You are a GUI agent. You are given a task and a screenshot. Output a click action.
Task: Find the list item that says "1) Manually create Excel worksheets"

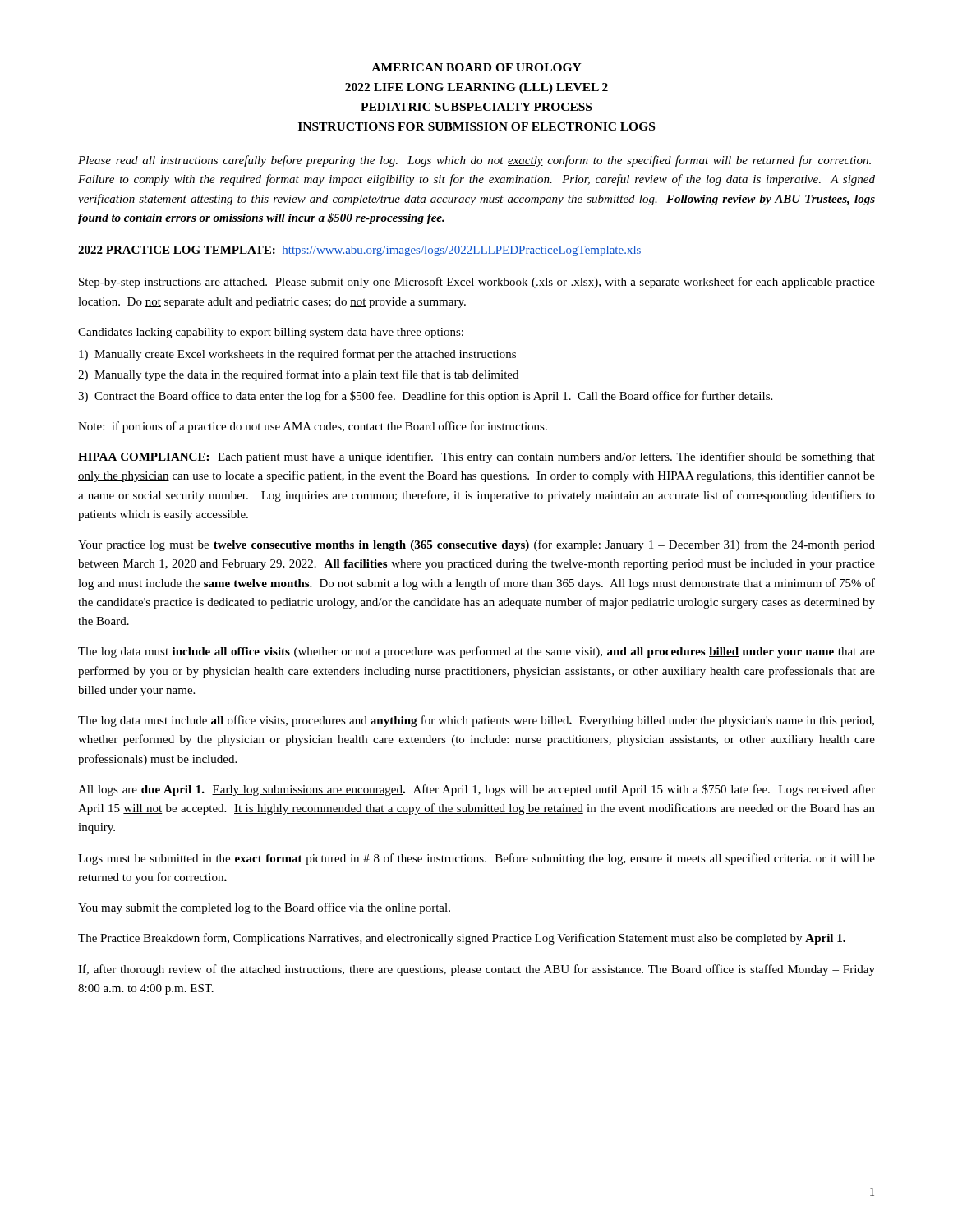tap(297, 354)
